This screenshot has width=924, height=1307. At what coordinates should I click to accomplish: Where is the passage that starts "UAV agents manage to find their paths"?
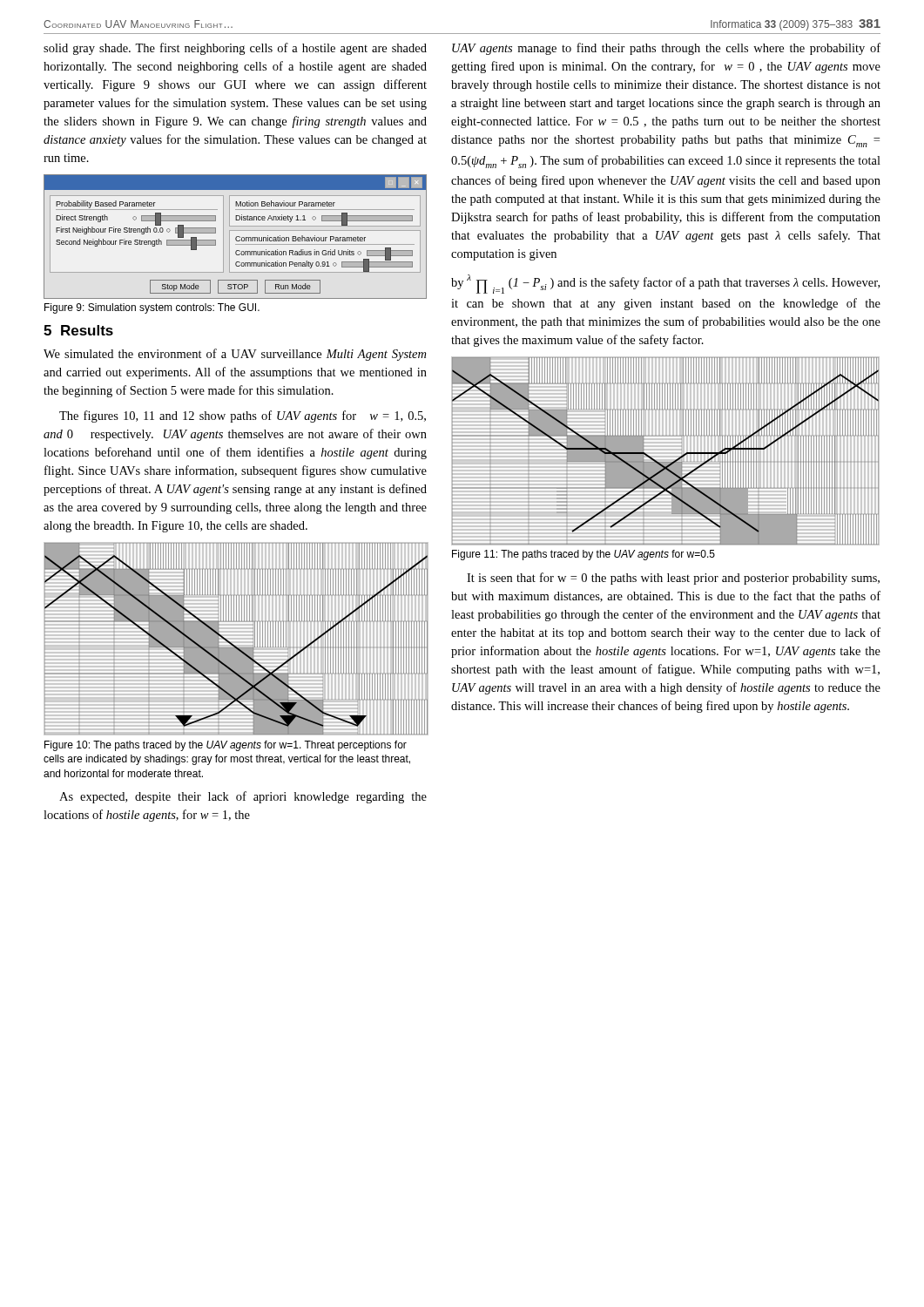tap(666, 194)
